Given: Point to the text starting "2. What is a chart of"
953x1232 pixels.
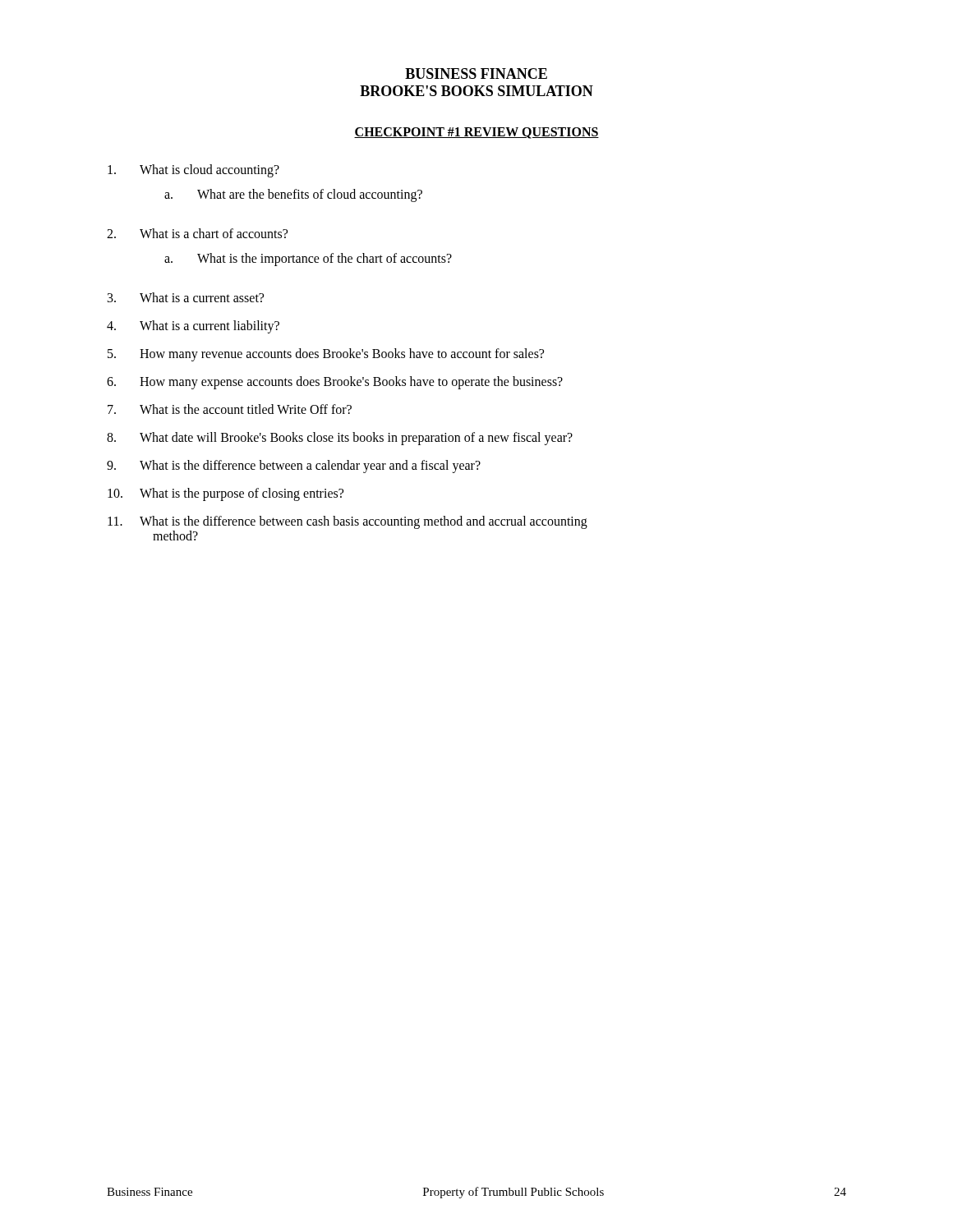Looking at the screenshot, I should click(x=197, y=233).
